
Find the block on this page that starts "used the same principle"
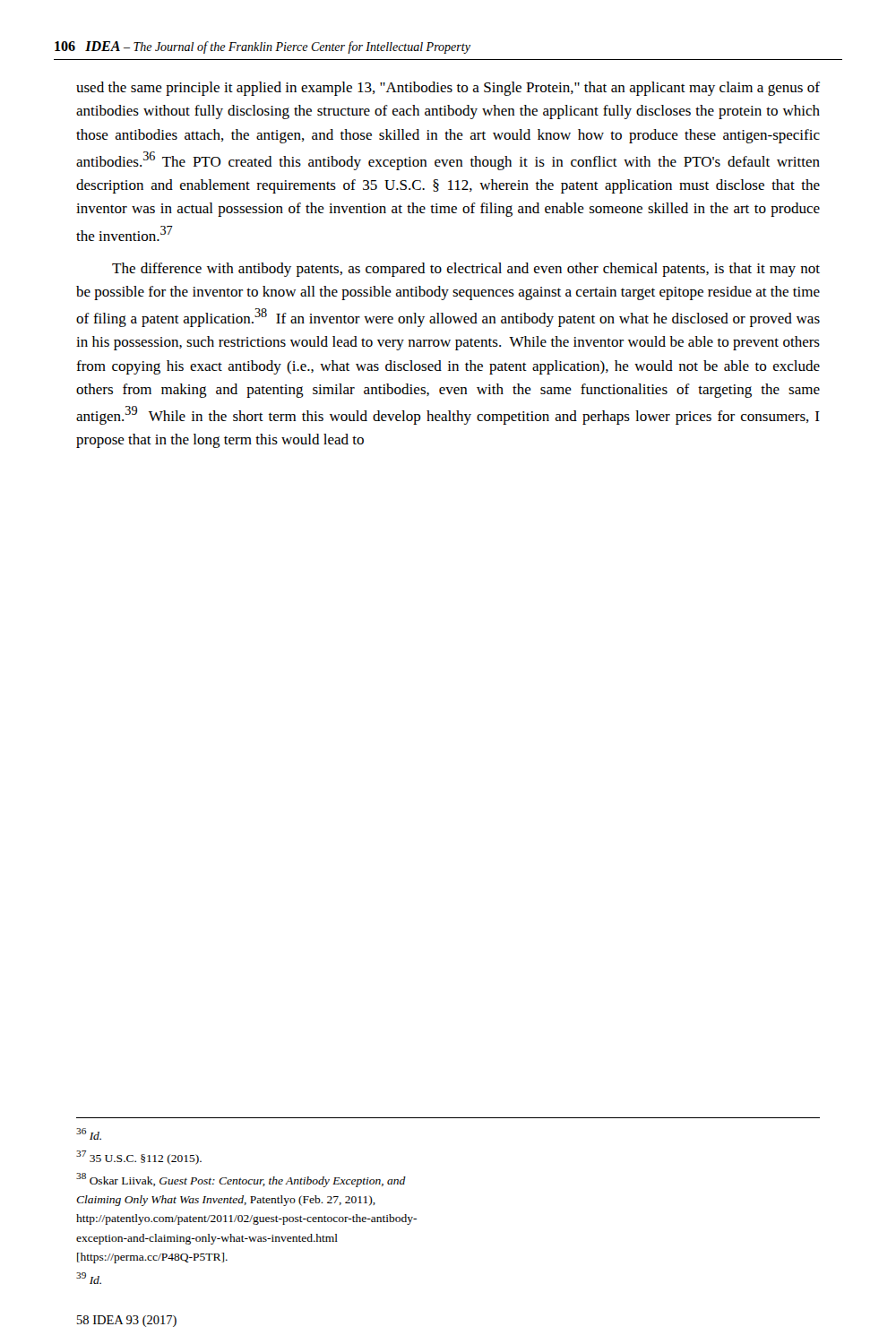click(x=448, y=264)
